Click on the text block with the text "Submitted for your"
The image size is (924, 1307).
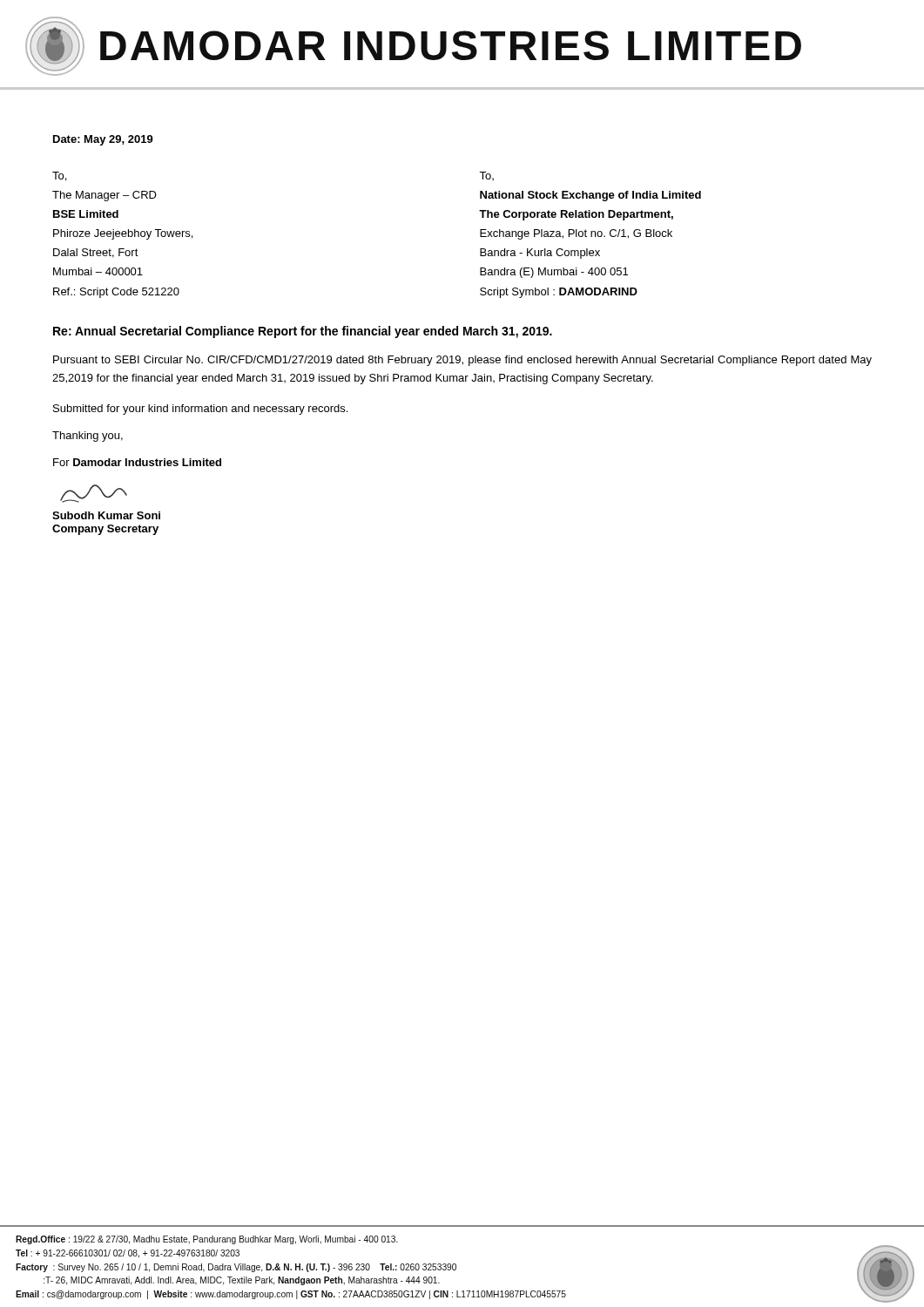tap(200, 408)
